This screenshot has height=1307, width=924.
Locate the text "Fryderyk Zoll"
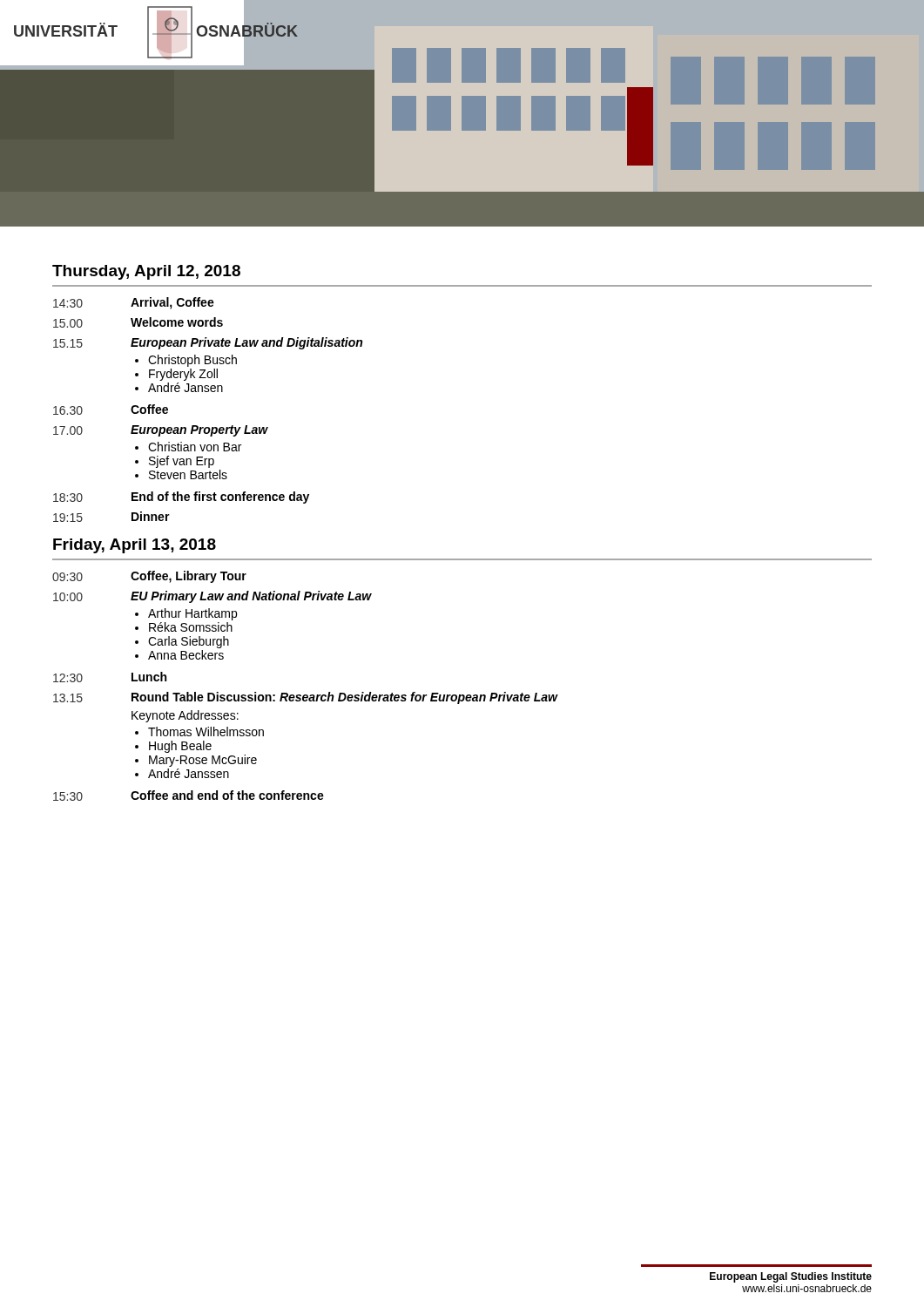click(x=183, y=374)
